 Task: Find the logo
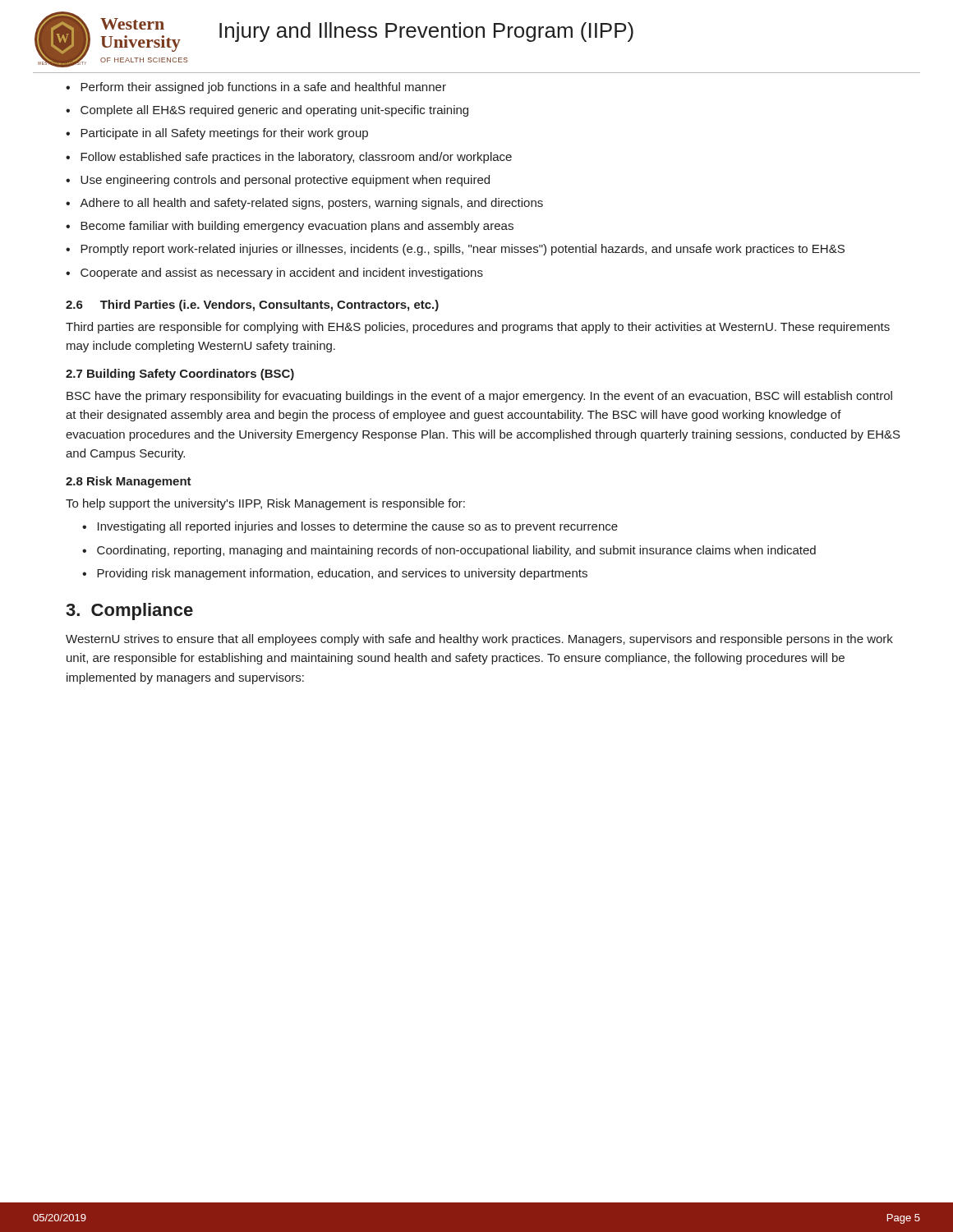[x=119, y=39]
